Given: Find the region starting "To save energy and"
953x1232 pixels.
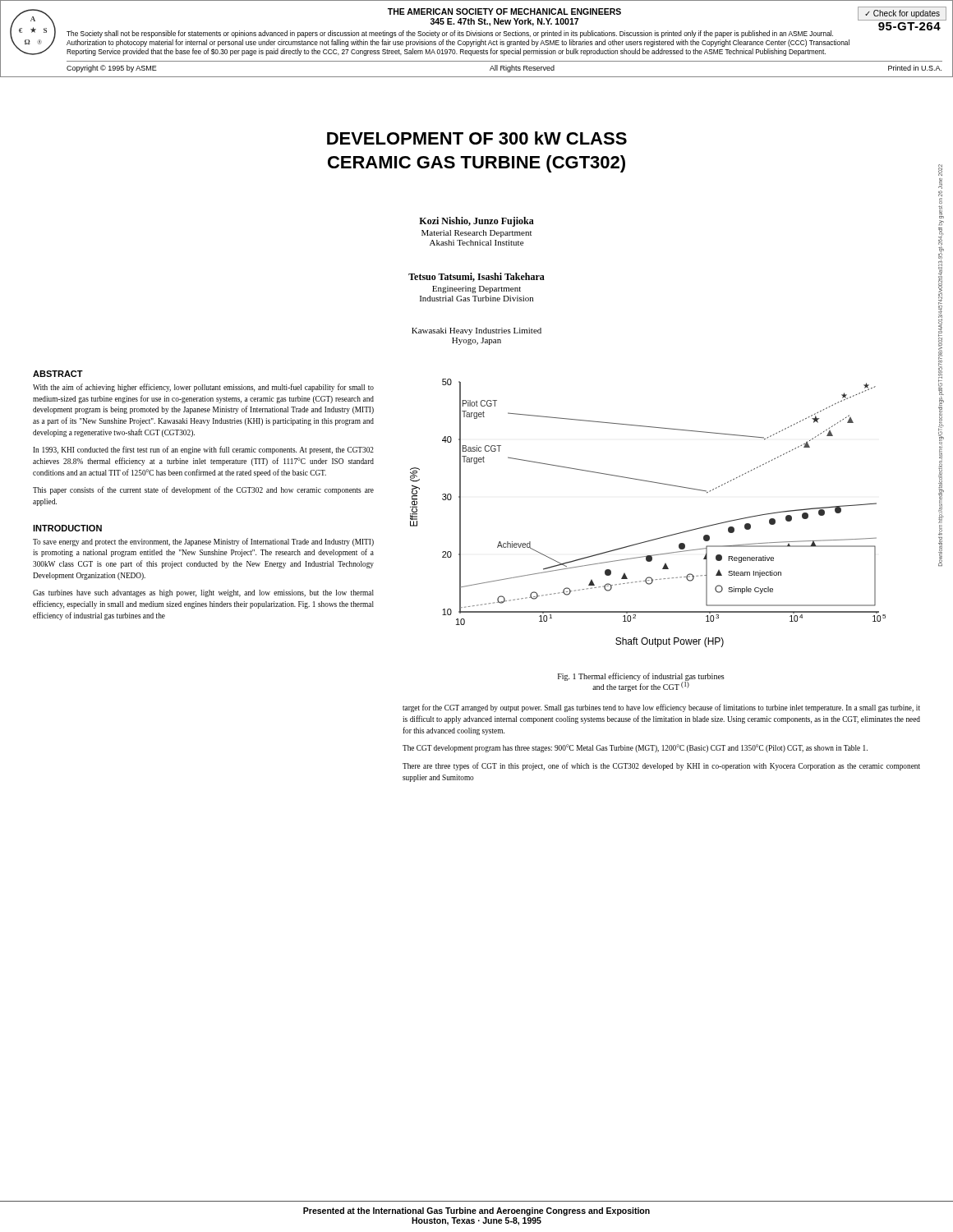Looking at the screenshot, I should tap(203, 559).
